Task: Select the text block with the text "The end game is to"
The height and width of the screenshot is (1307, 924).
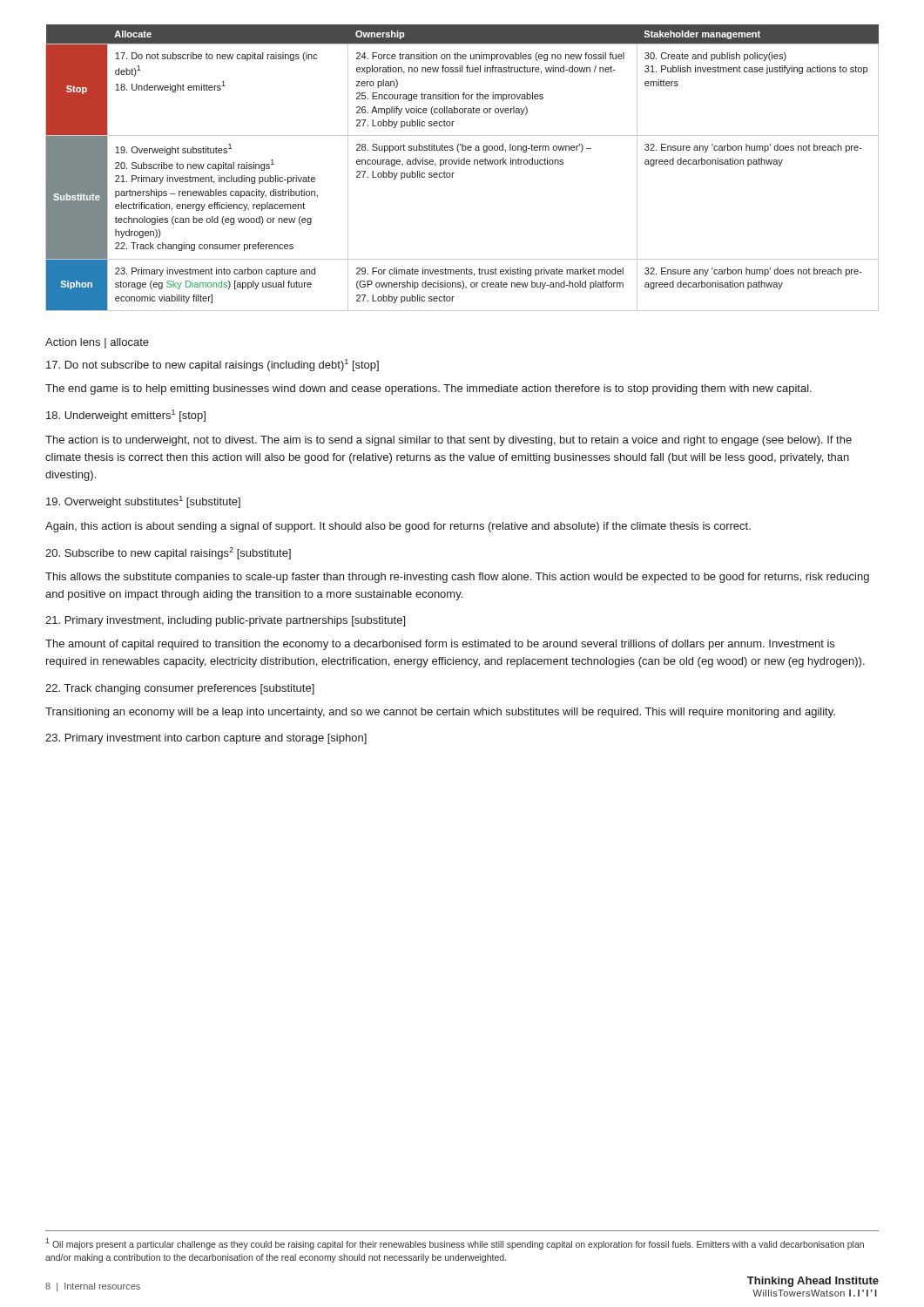Action: pyautogui.click(x=429, y=388)
